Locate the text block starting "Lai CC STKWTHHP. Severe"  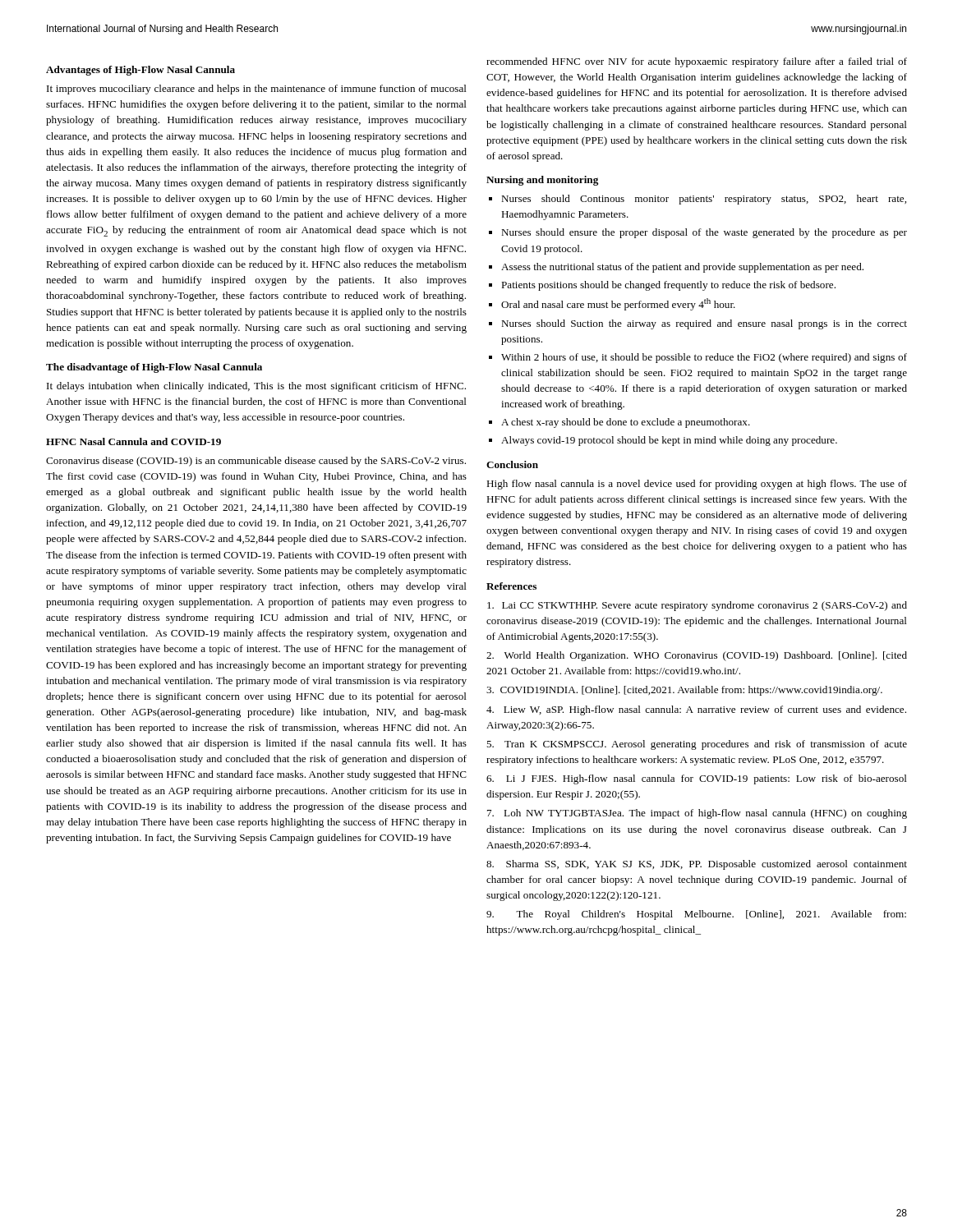point(697,620)
